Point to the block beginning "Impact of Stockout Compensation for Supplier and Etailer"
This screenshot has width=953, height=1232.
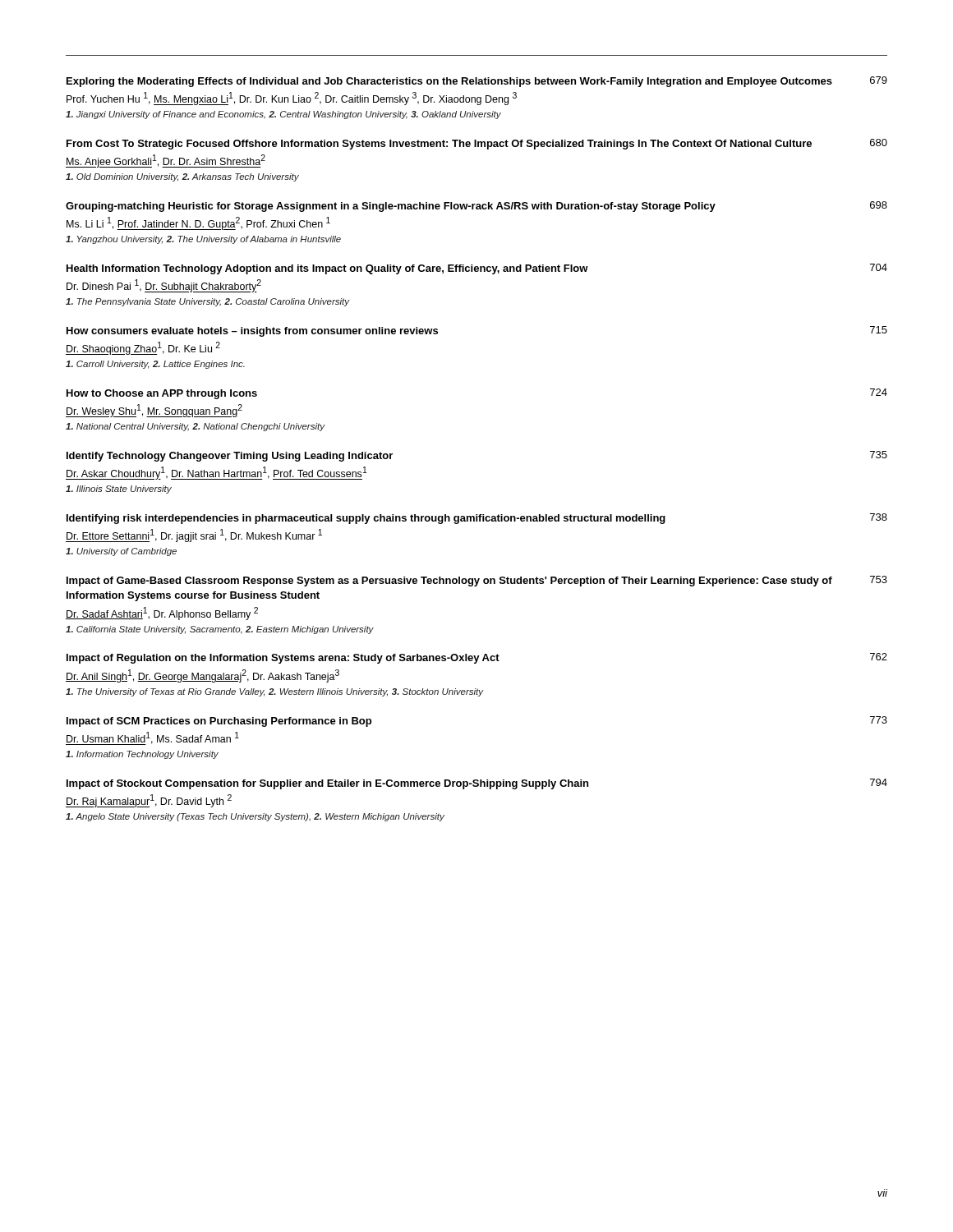pos(477,784)
